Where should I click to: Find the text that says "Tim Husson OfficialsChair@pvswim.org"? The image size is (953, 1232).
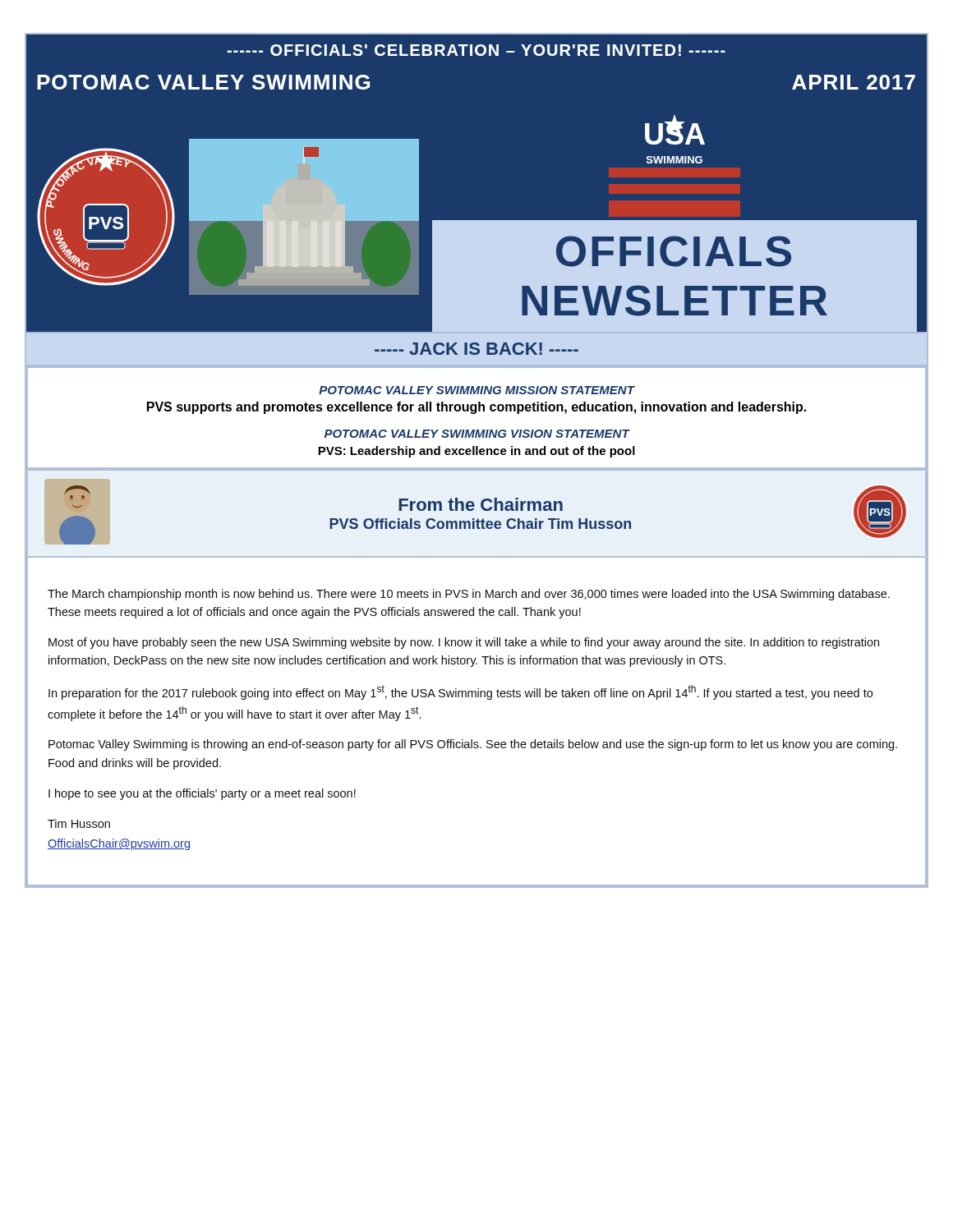pos(79,823)
